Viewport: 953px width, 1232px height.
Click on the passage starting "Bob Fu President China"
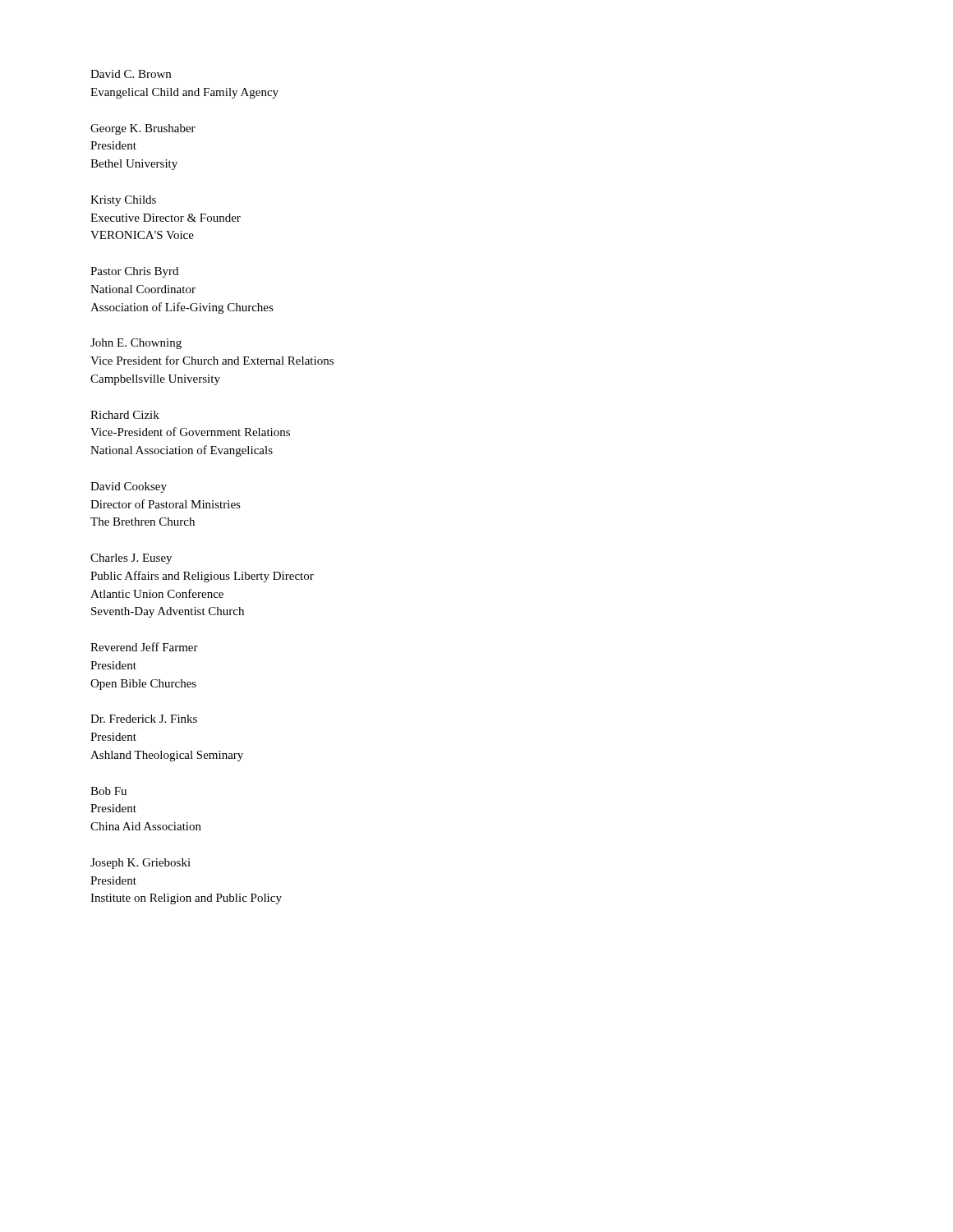[146, 808]
